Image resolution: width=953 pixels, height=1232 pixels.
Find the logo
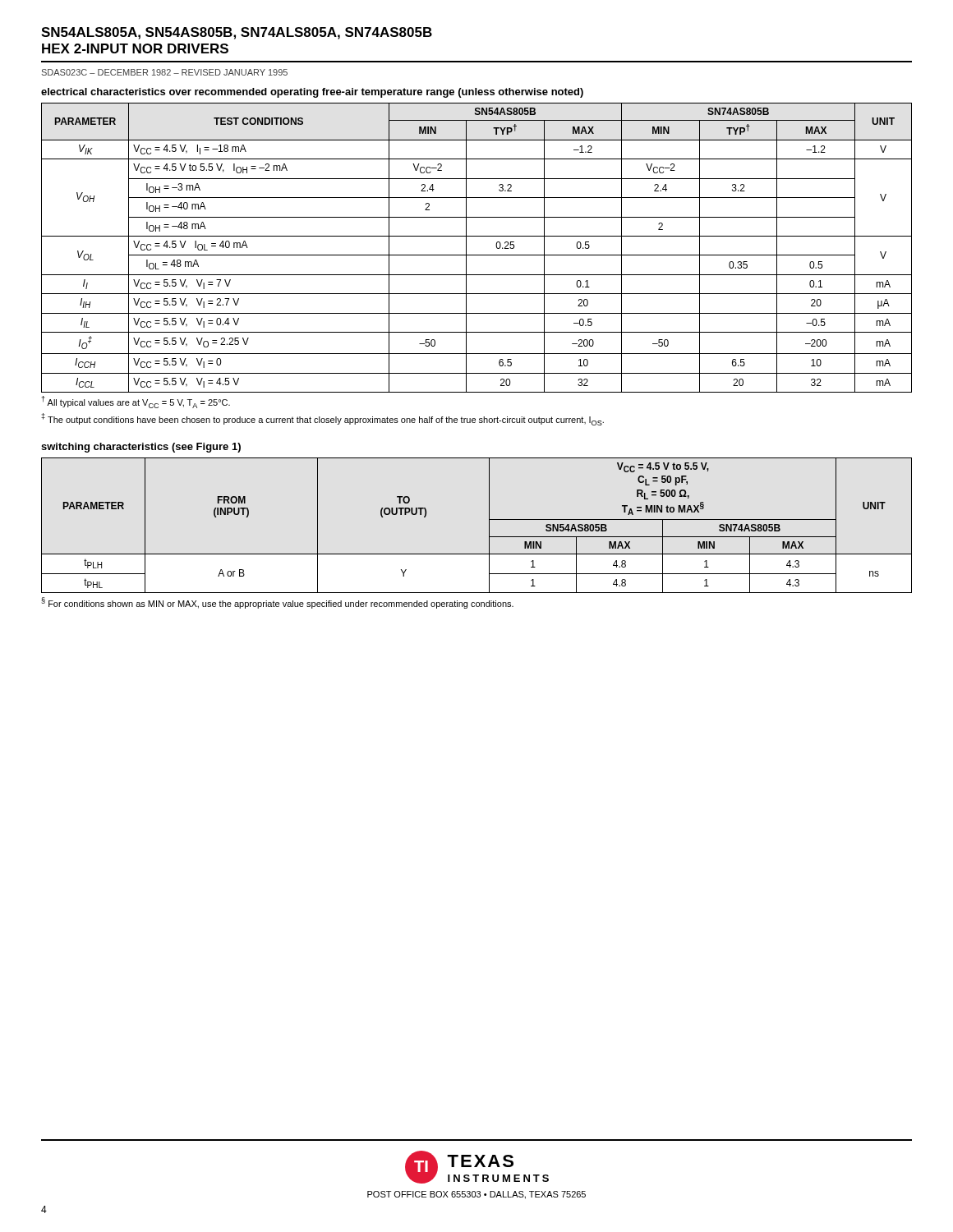(476, 1173)
